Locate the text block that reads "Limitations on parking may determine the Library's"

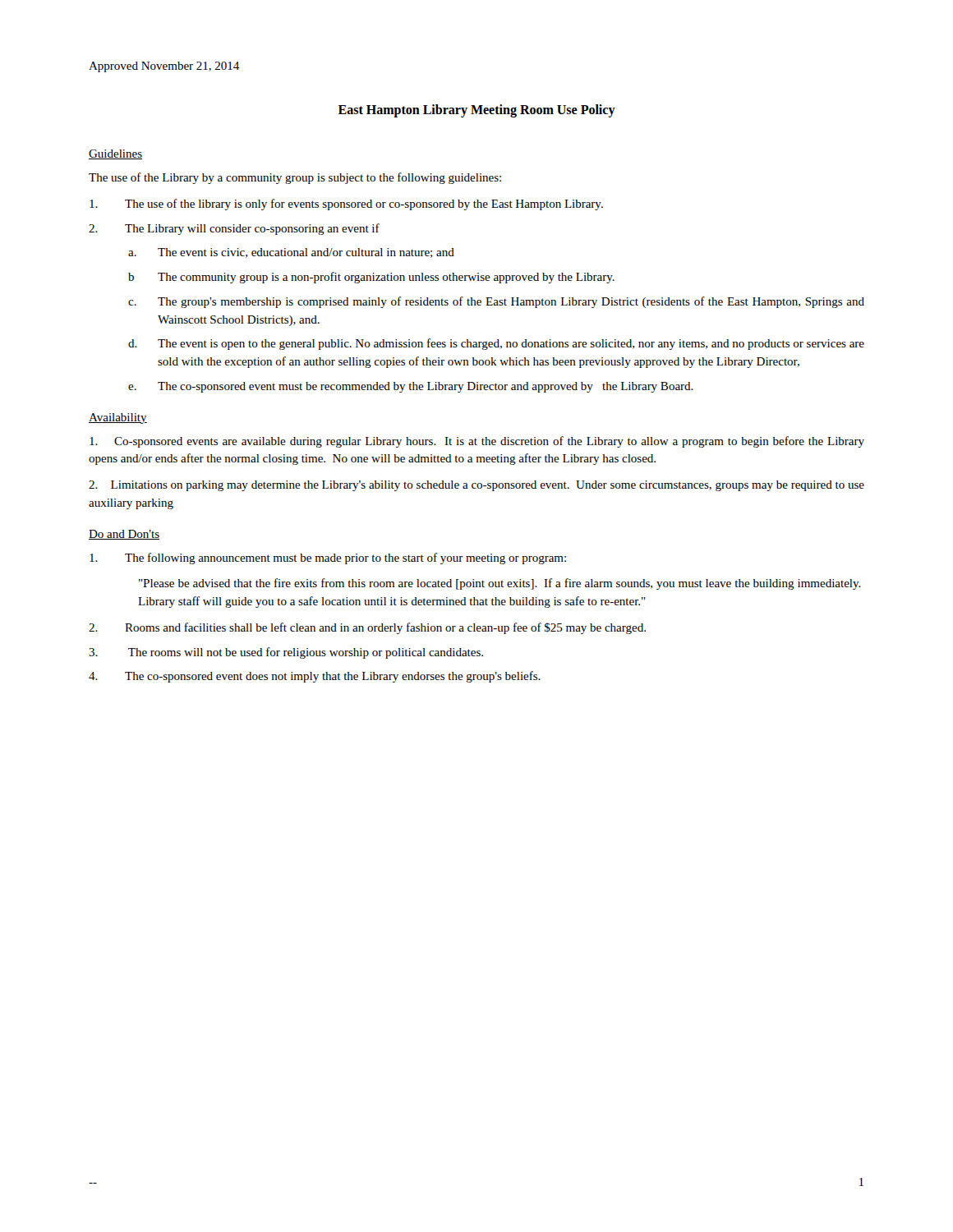click(x=476, y=494)
